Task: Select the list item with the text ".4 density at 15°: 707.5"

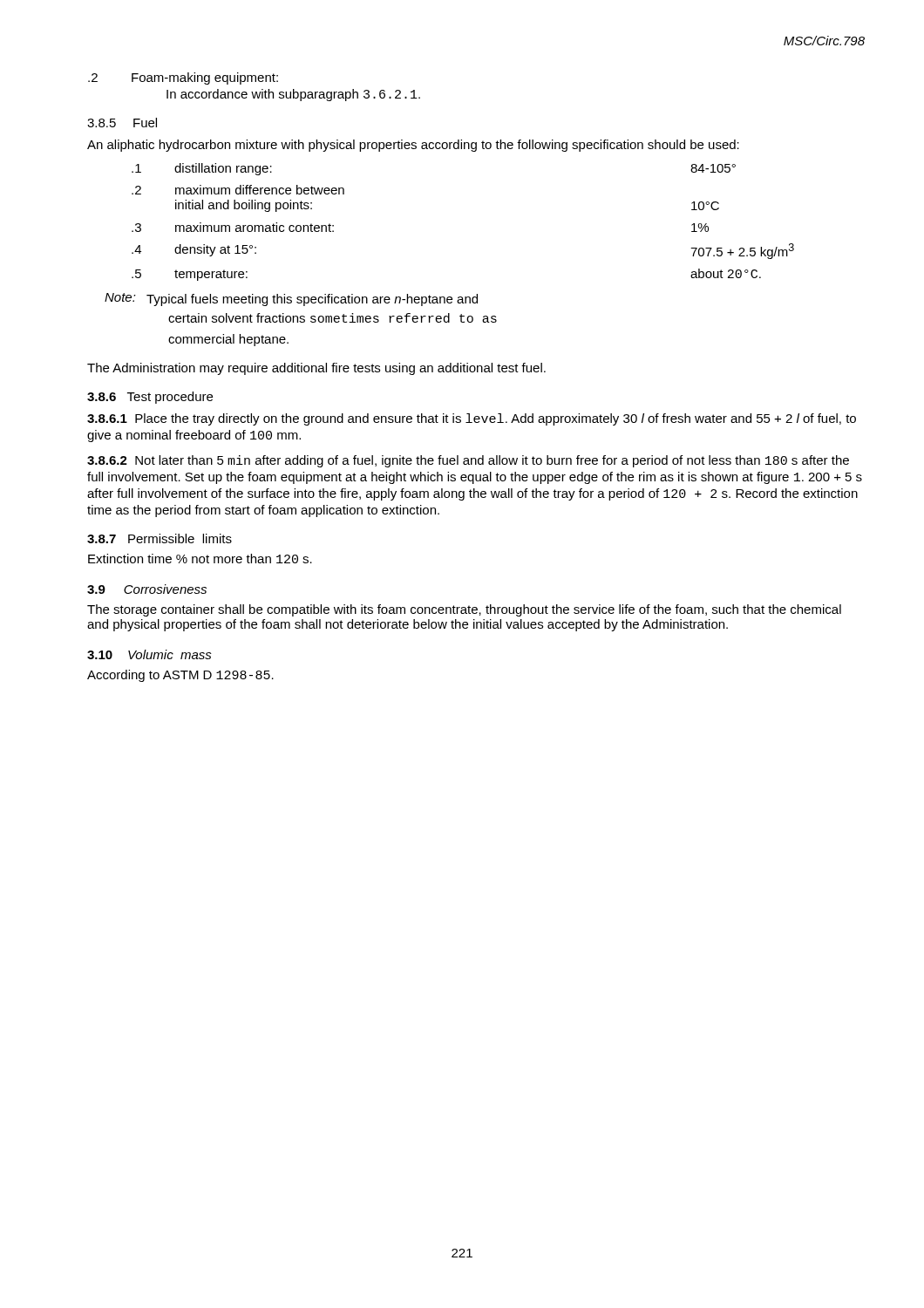Action: pos(211,251)
